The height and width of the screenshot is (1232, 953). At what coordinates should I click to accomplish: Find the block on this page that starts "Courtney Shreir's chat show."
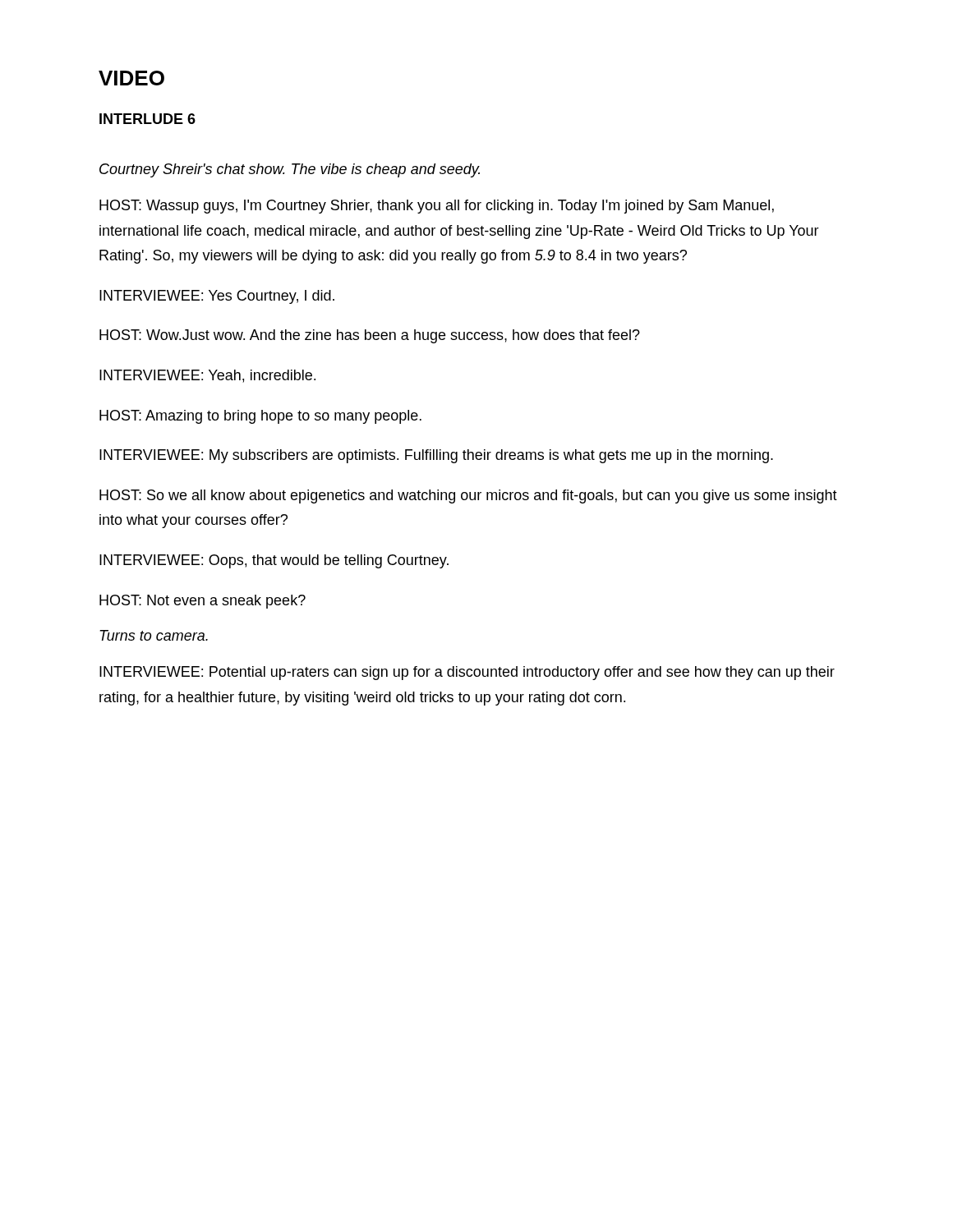(290, 169)
